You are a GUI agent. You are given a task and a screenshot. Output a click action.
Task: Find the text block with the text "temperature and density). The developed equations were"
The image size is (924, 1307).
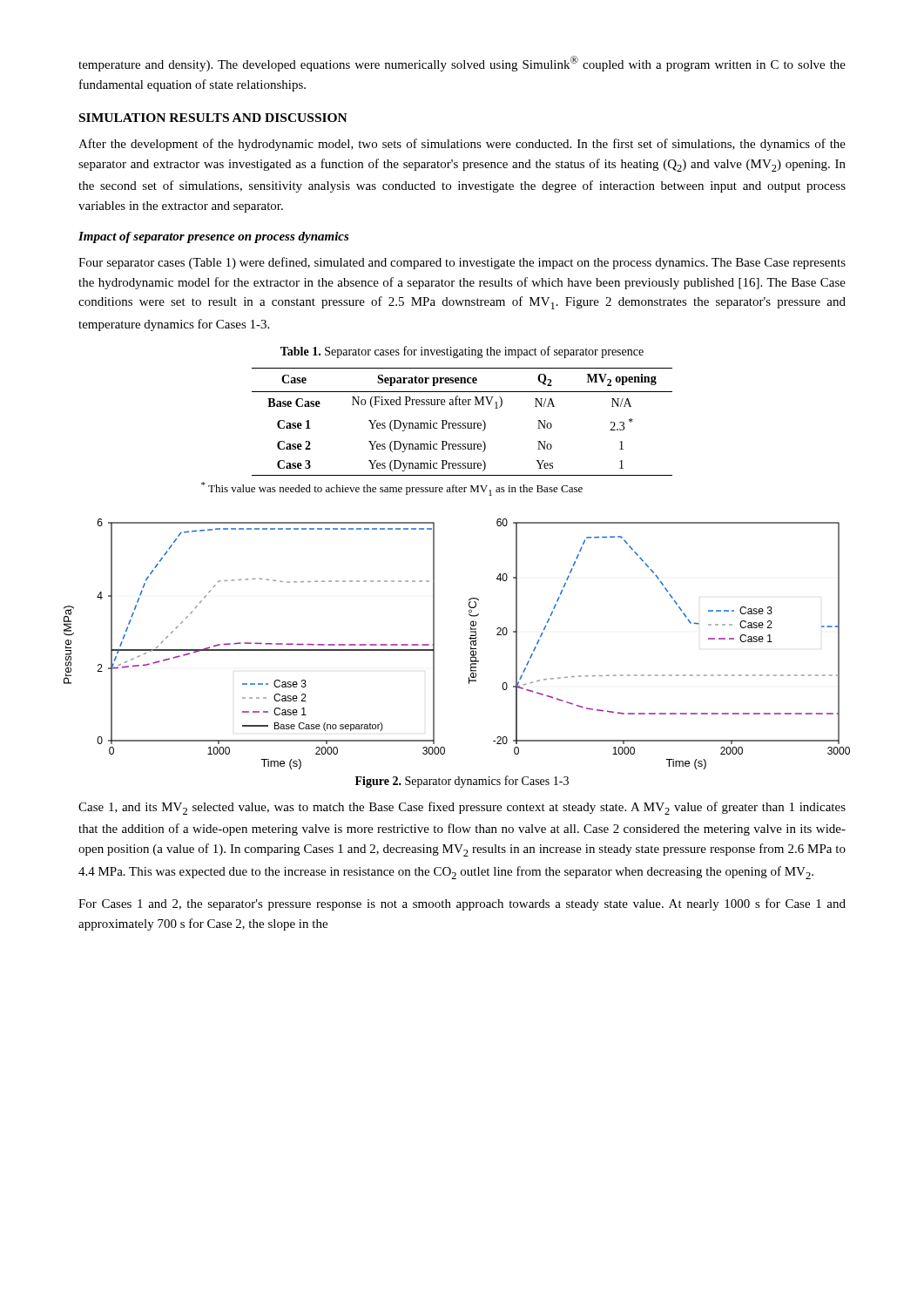pyautogui.click(x=462, y=73)
